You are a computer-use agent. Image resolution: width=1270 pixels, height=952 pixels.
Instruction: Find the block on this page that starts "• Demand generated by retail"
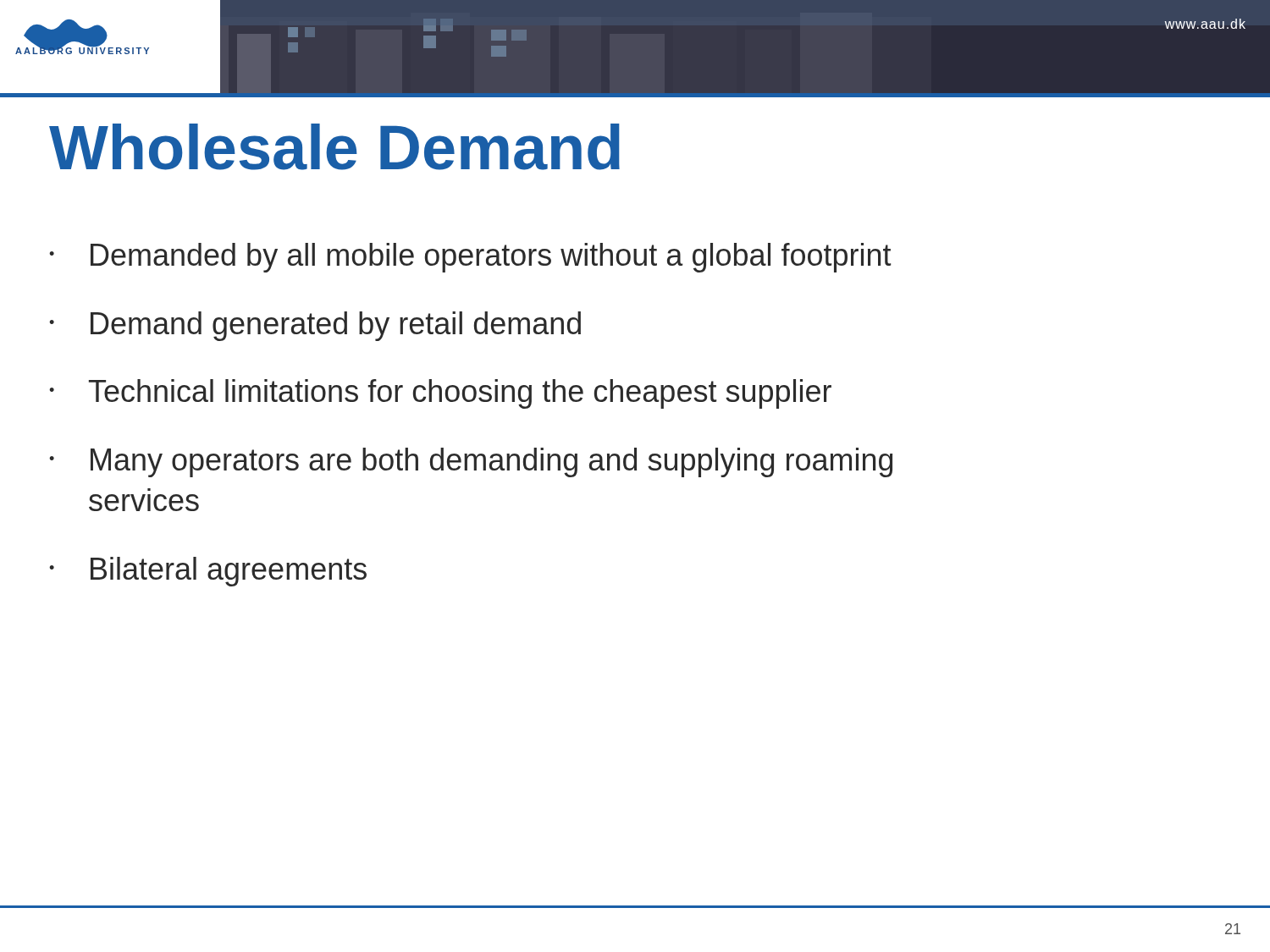316,324
